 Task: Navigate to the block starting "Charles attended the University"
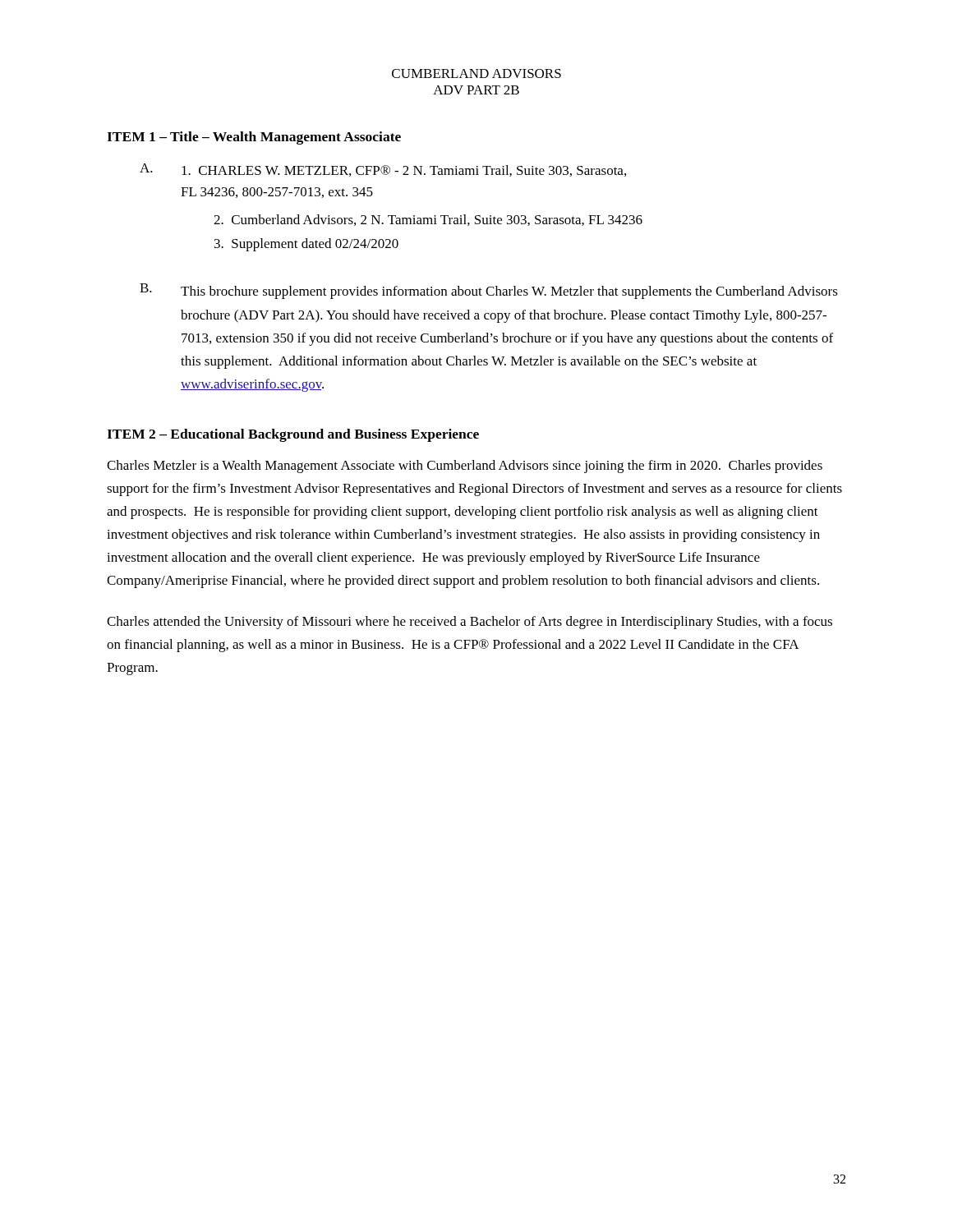coord(470,644)
